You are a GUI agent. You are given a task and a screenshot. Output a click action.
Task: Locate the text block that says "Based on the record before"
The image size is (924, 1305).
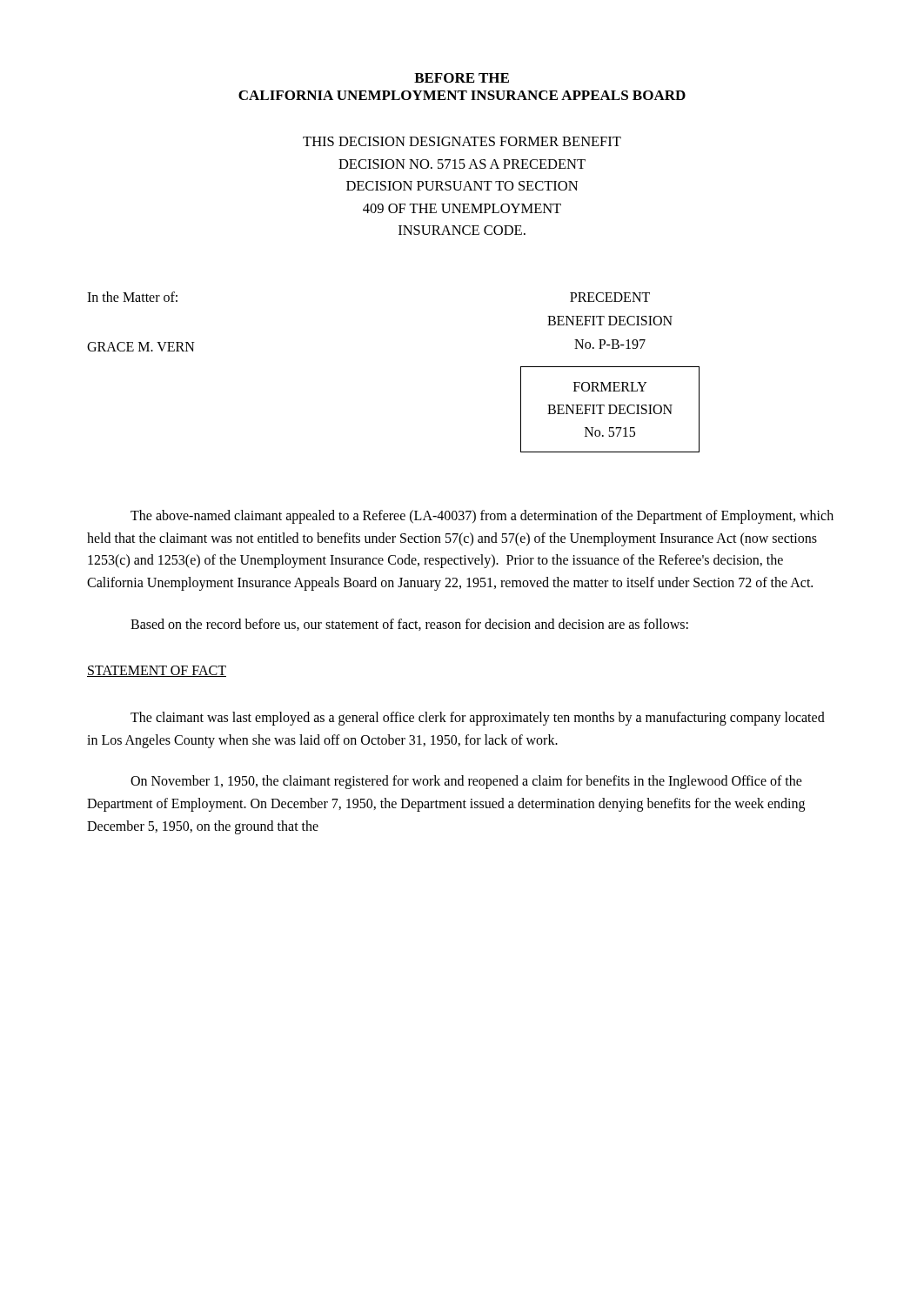pyautogui.click(x=462, y=624)
